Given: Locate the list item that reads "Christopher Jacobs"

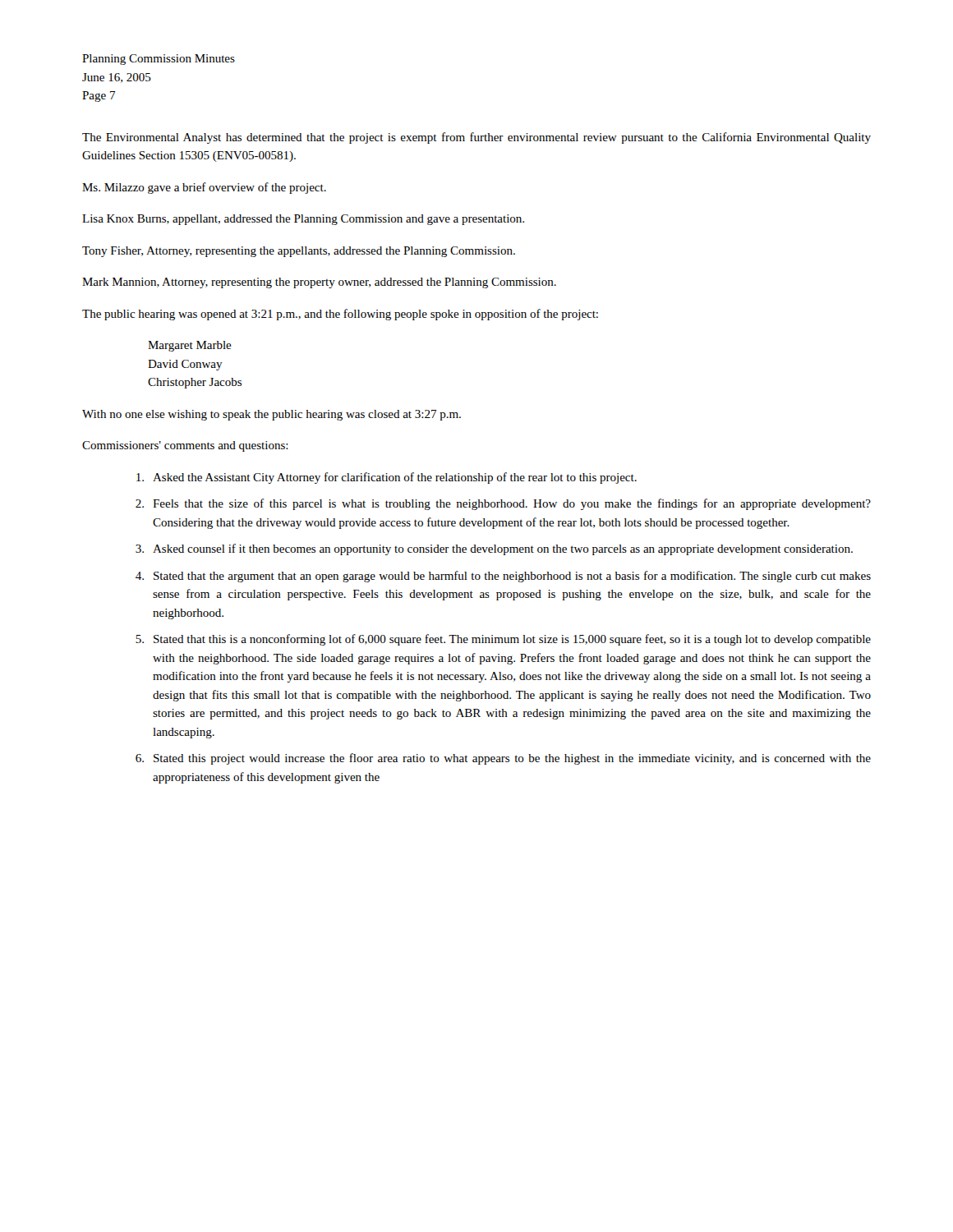Looking at the screenshot, I should (x=195, y=382).
